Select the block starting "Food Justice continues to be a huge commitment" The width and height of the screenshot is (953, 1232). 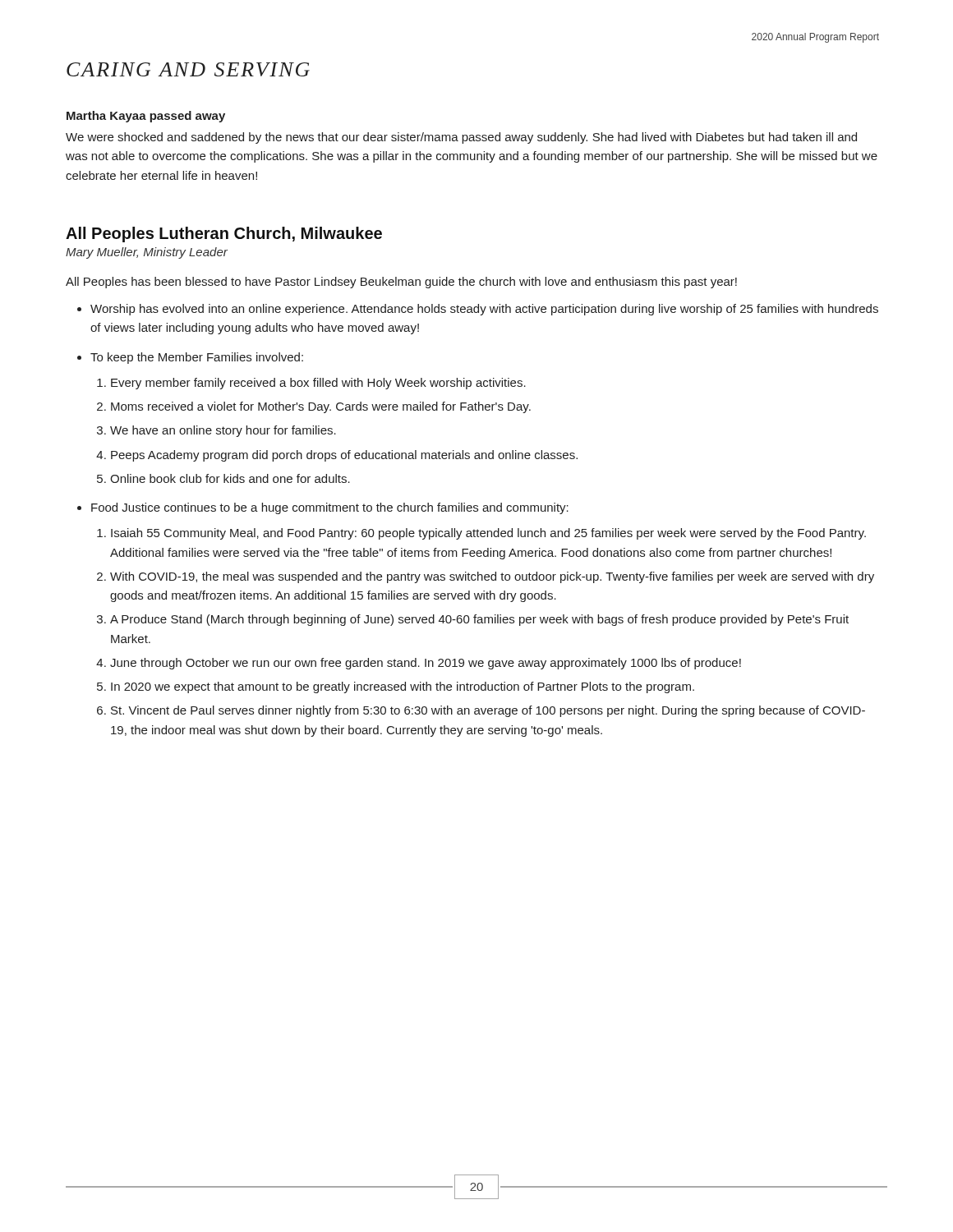485,620
